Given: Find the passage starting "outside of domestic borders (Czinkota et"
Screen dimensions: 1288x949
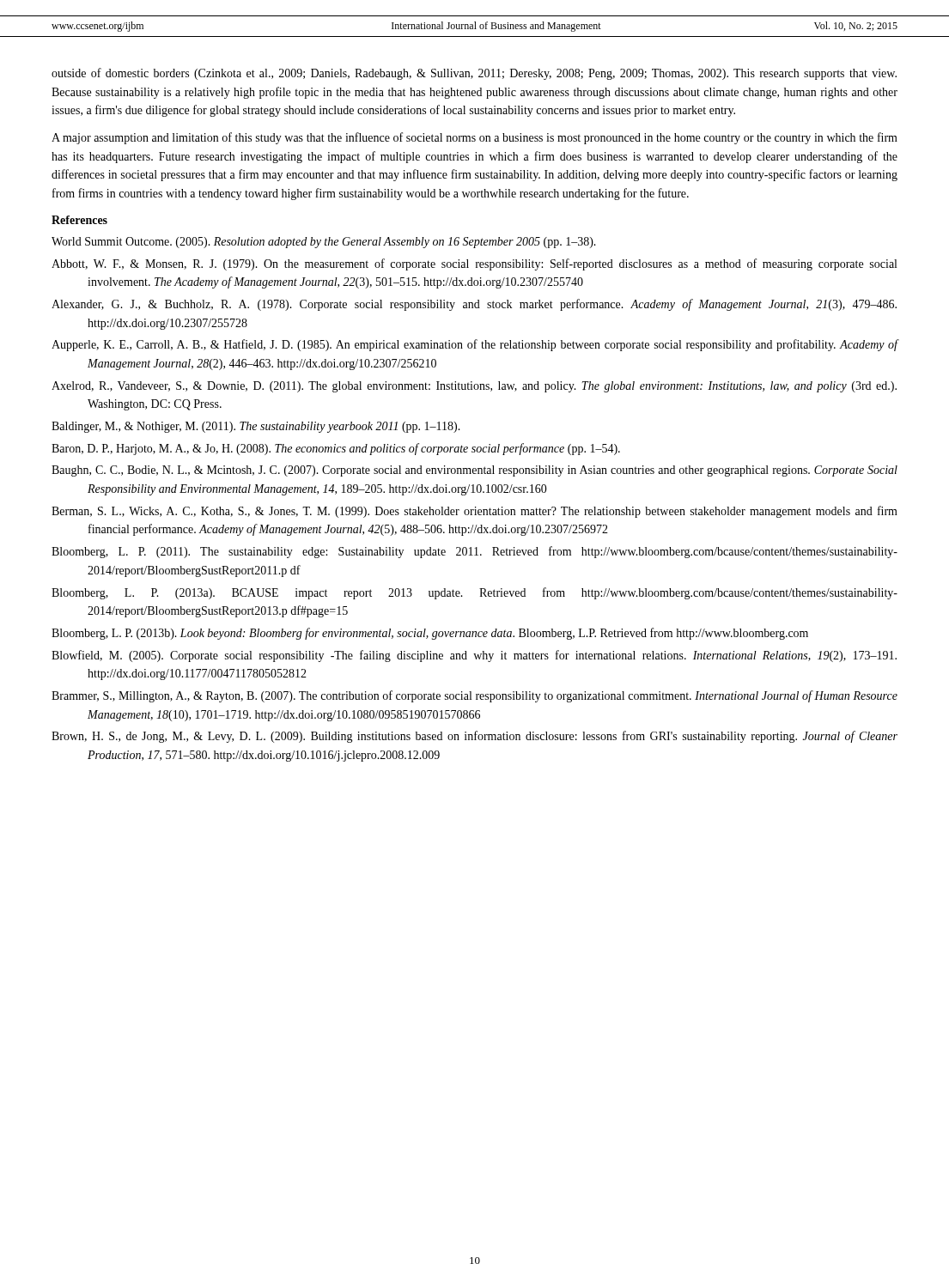Looking at the screenshot, I should click(x=474, y=92).
